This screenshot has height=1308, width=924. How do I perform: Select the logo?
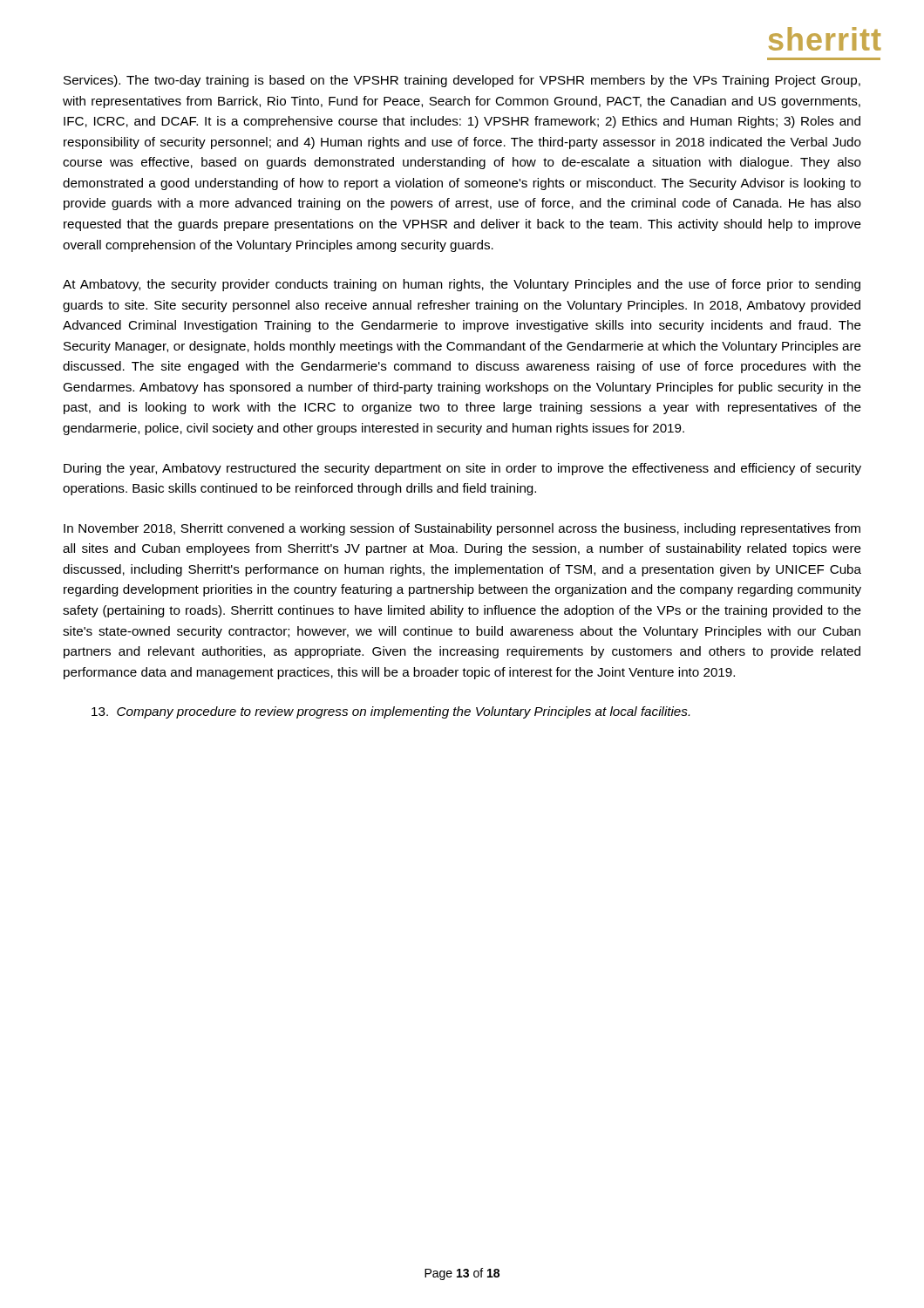(x=825, y=42)
